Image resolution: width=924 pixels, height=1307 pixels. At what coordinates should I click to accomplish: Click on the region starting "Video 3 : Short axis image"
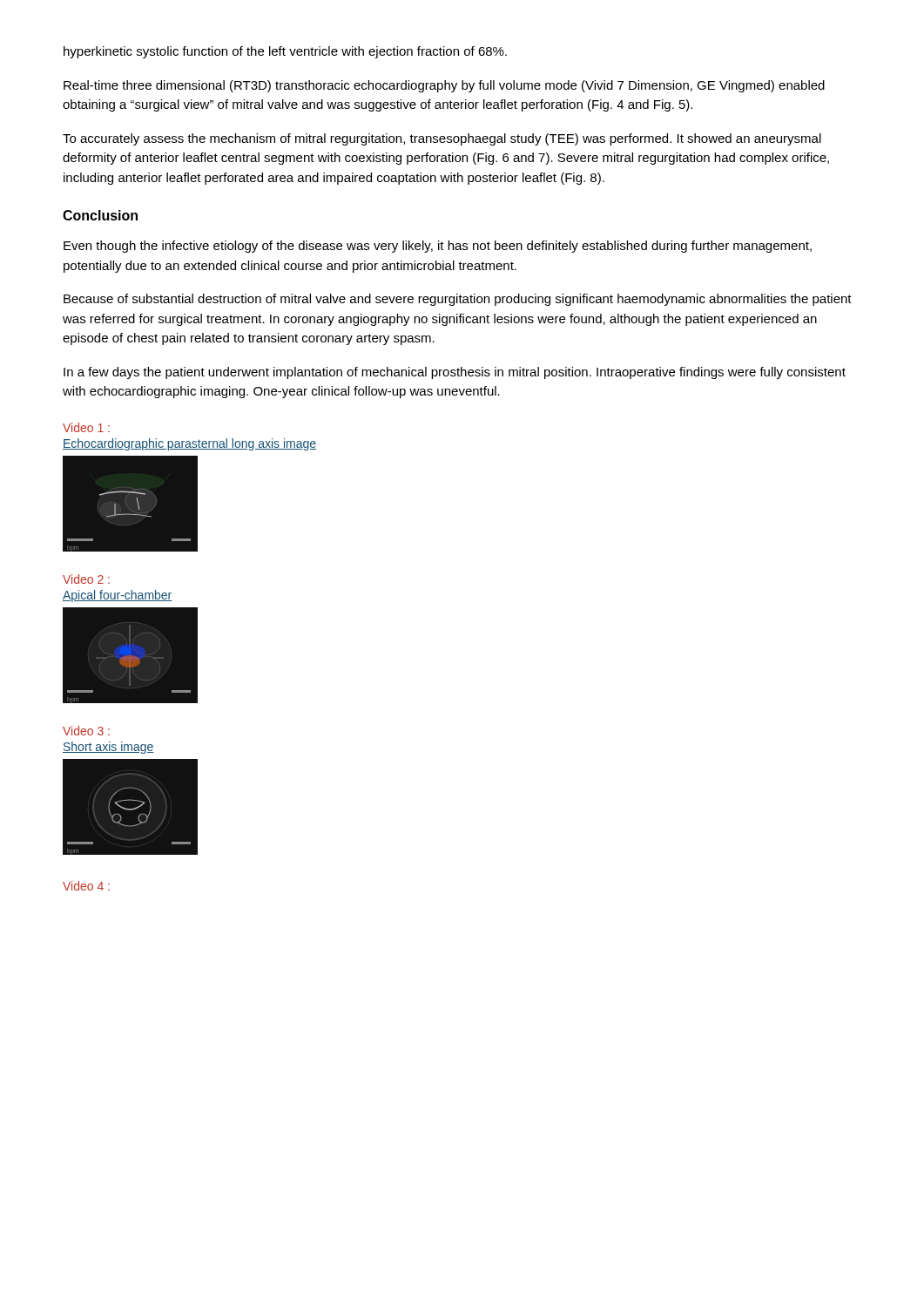(86, 731)
